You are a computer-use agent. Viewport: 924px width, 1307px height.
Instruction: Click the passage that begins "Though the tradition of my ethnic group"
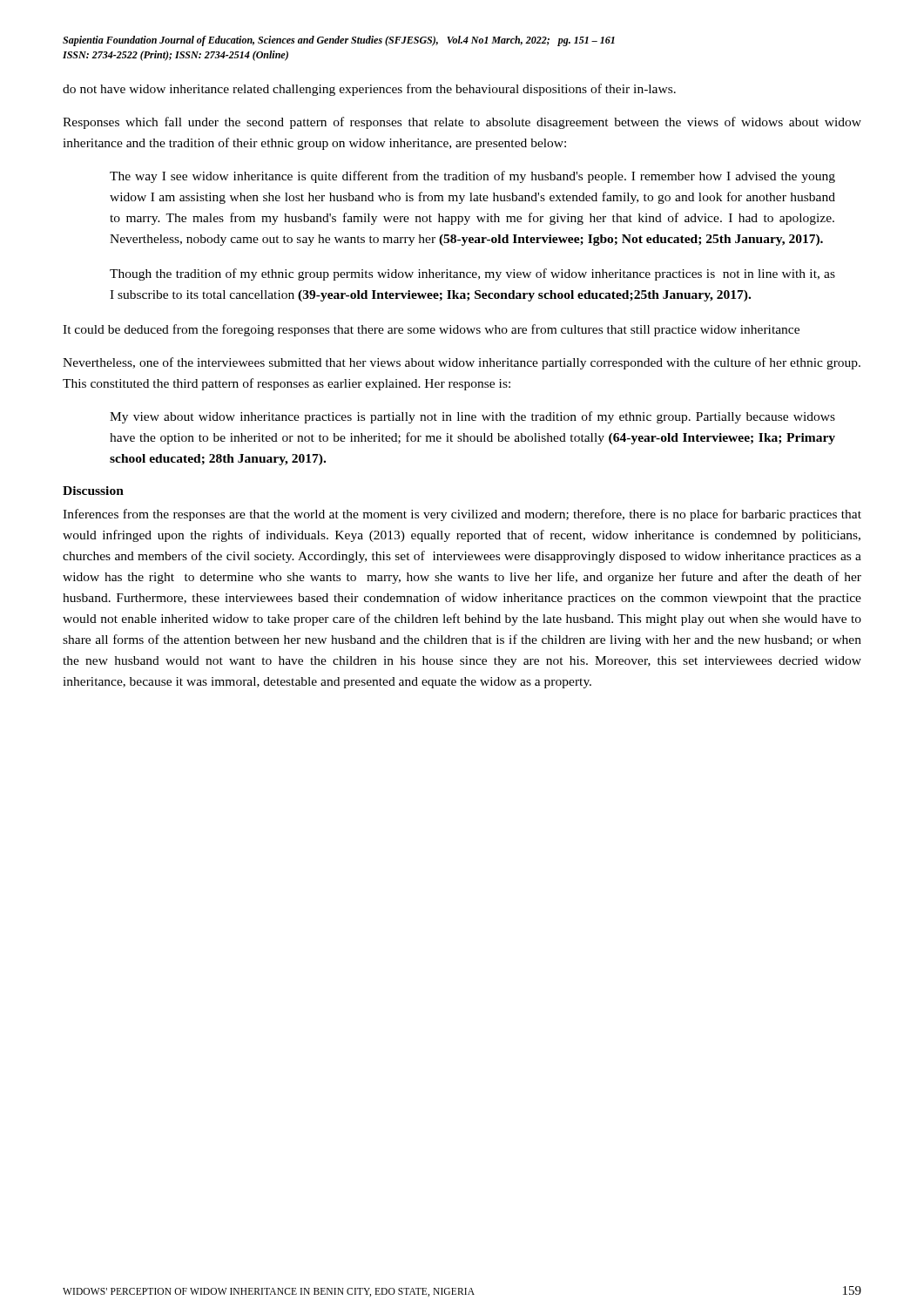click(x=472, y=283)
